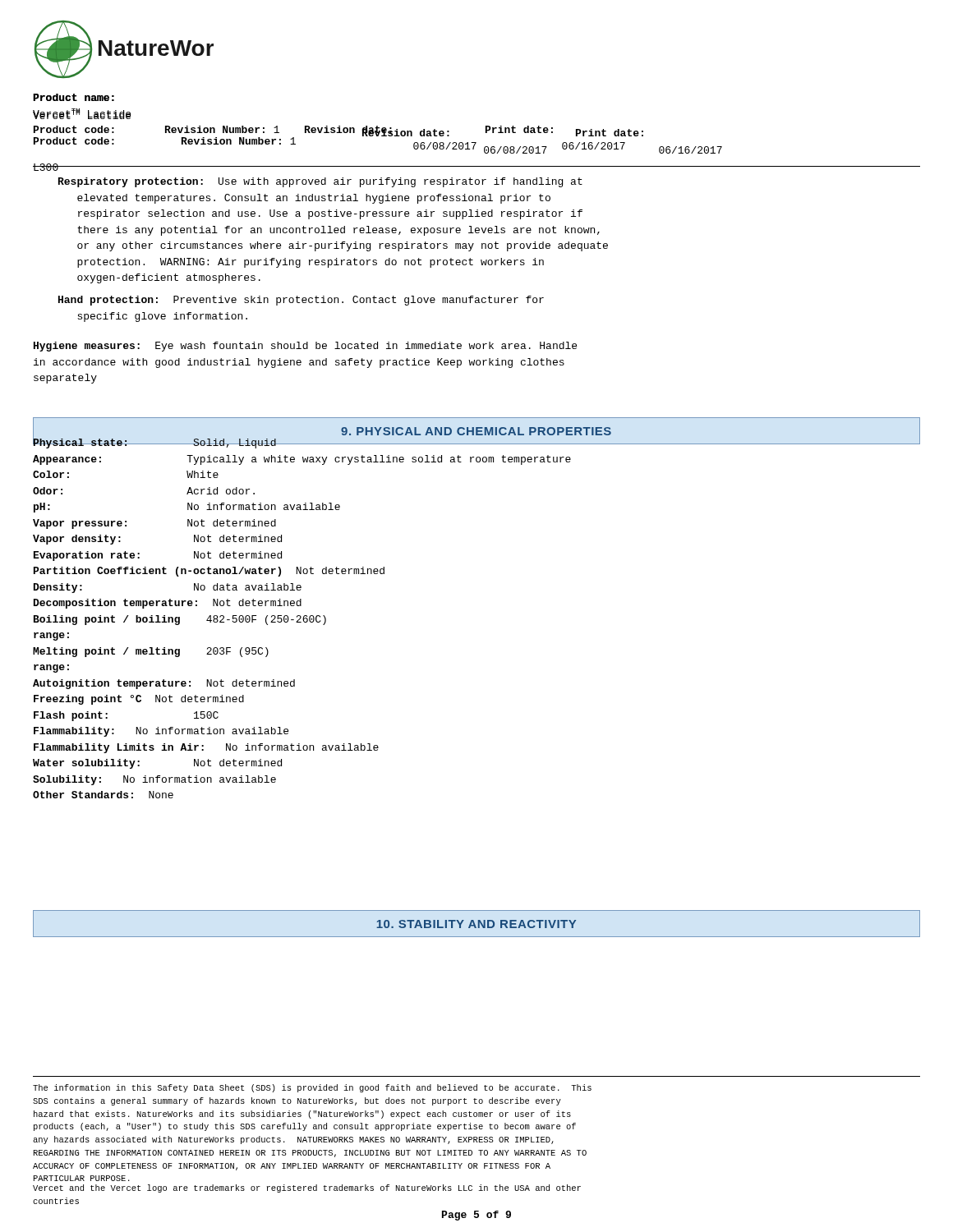Where is the passage that starts "Hygiene measures: Eye"?
Screen dimensions: 1232x953
[305, 362]
